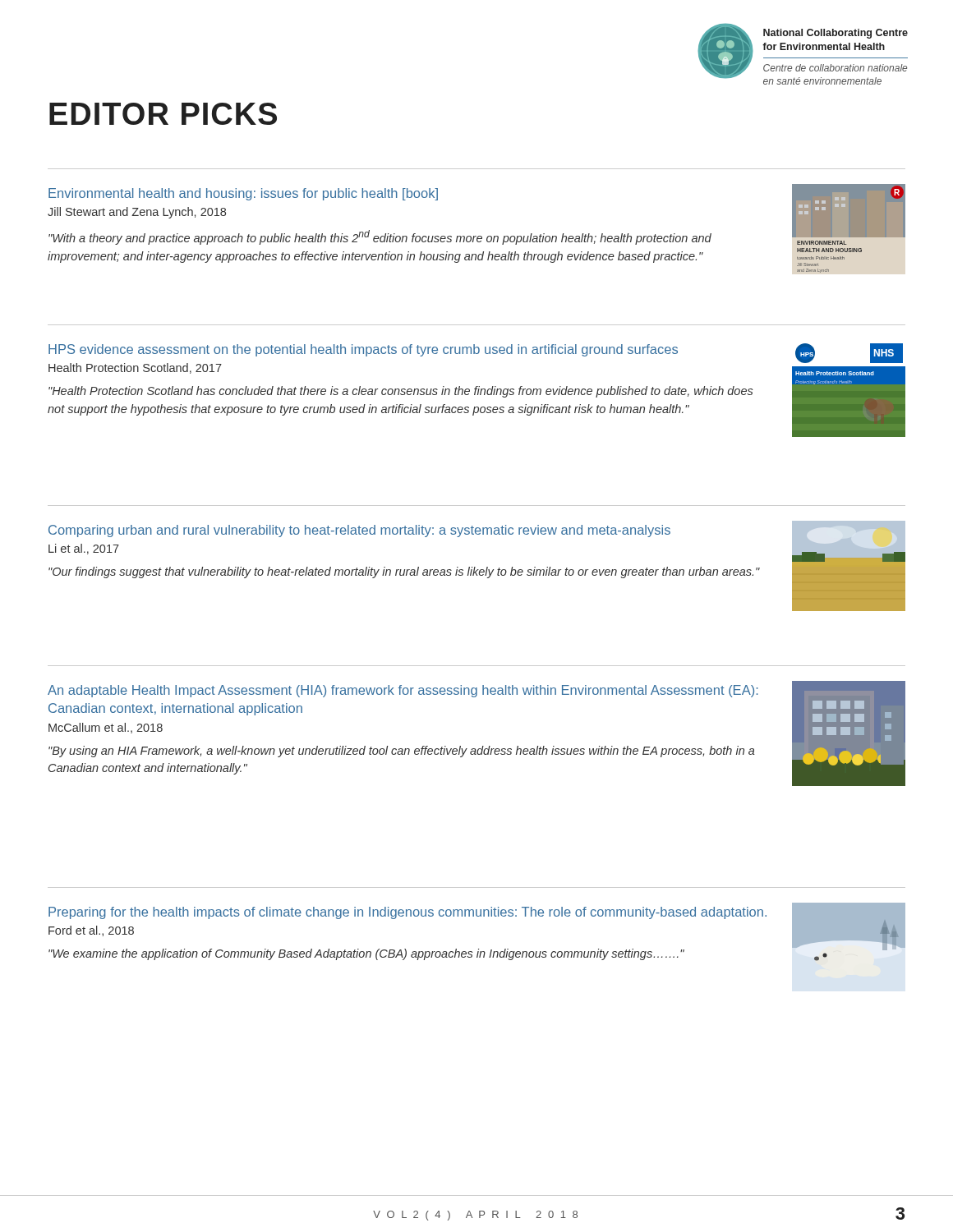Locate the section header with the text "An adaptable Health"
The image size is (953, 1232).
[x=476, y=733]
